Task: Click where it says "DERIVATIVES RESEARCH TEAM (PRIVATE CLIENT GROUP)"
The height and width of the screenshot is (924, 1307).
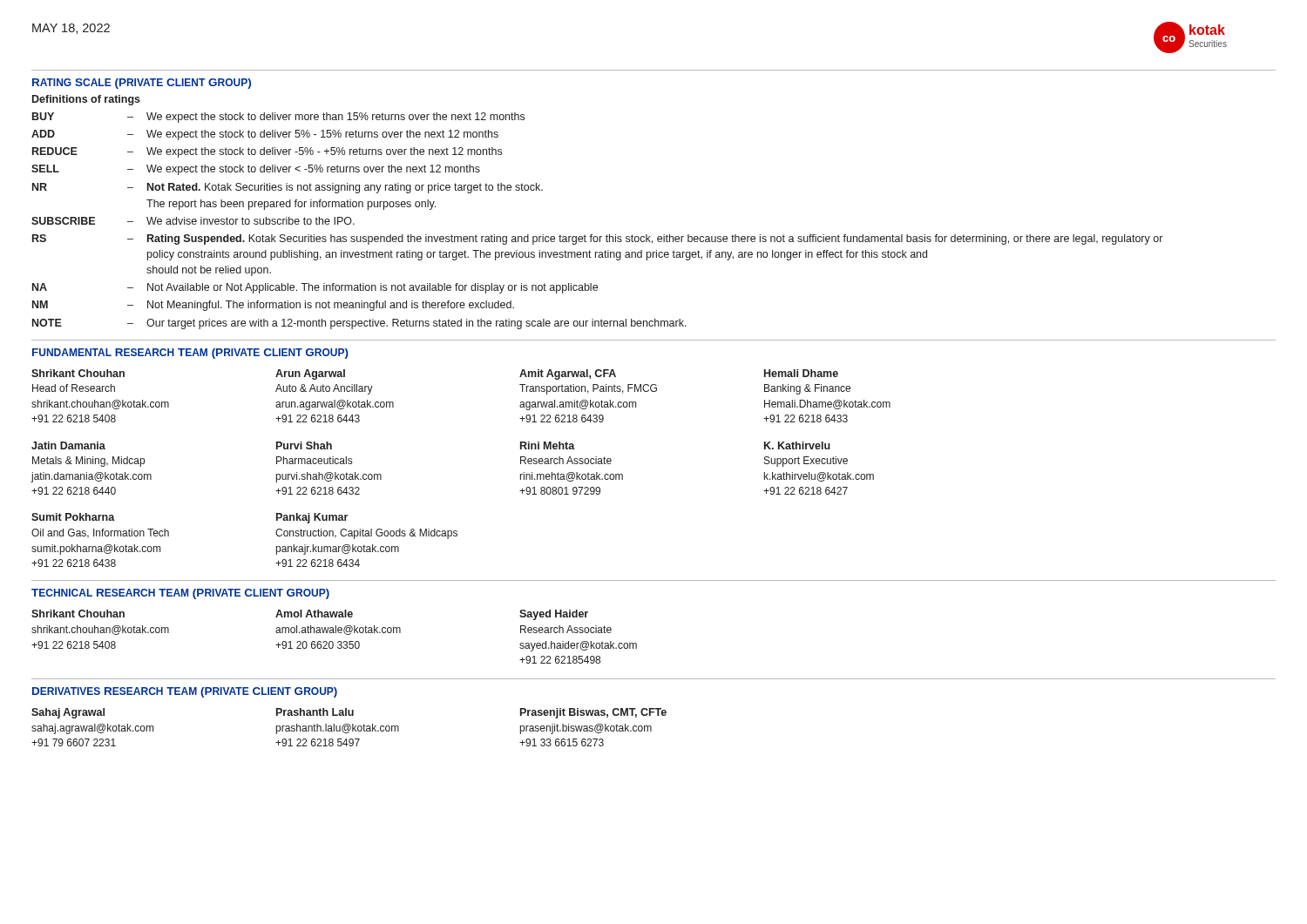Action: pos(184,691)
